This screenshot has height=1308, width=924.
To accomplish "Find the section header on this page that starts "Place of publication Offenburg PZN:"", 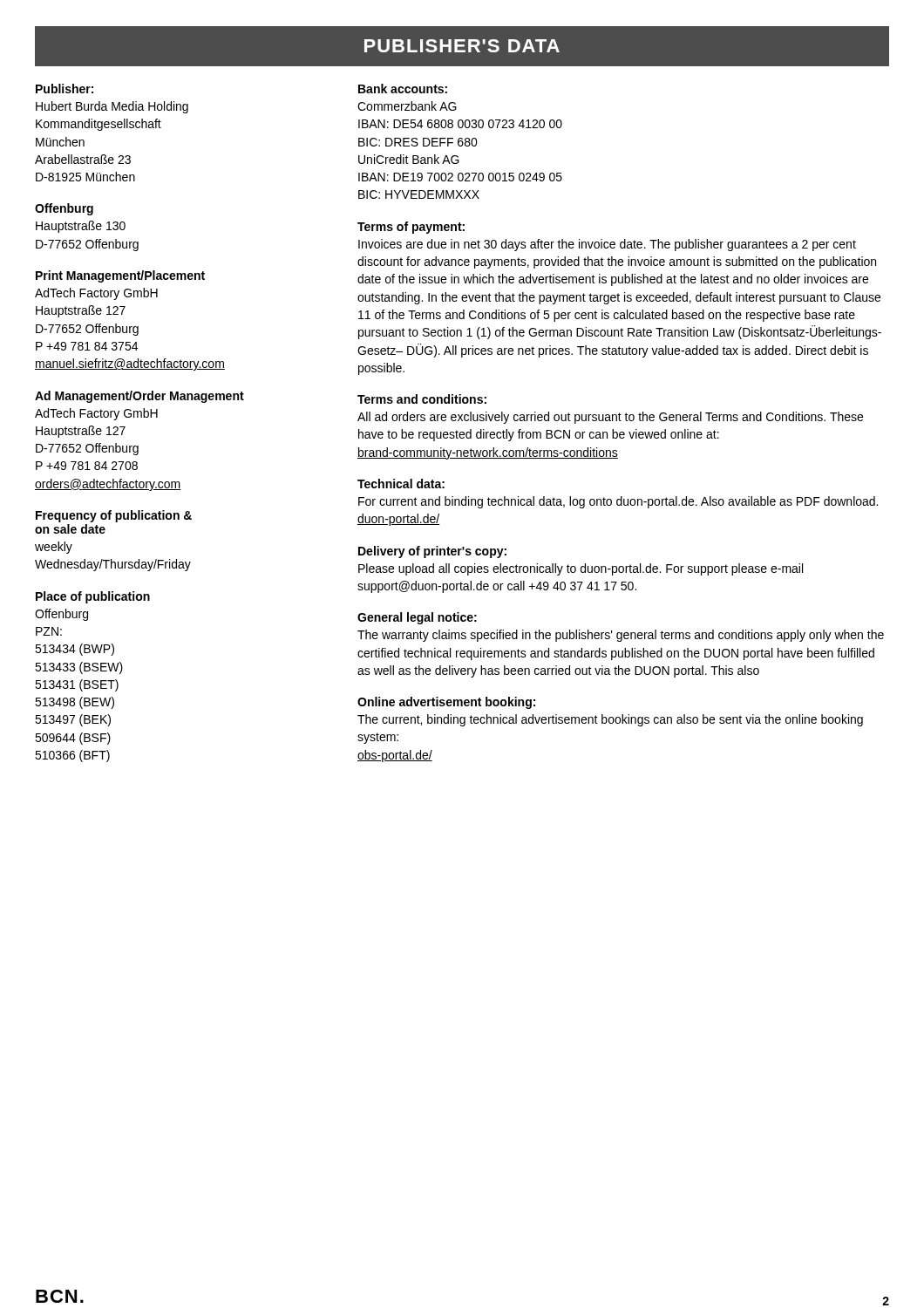I will point(93,597).
